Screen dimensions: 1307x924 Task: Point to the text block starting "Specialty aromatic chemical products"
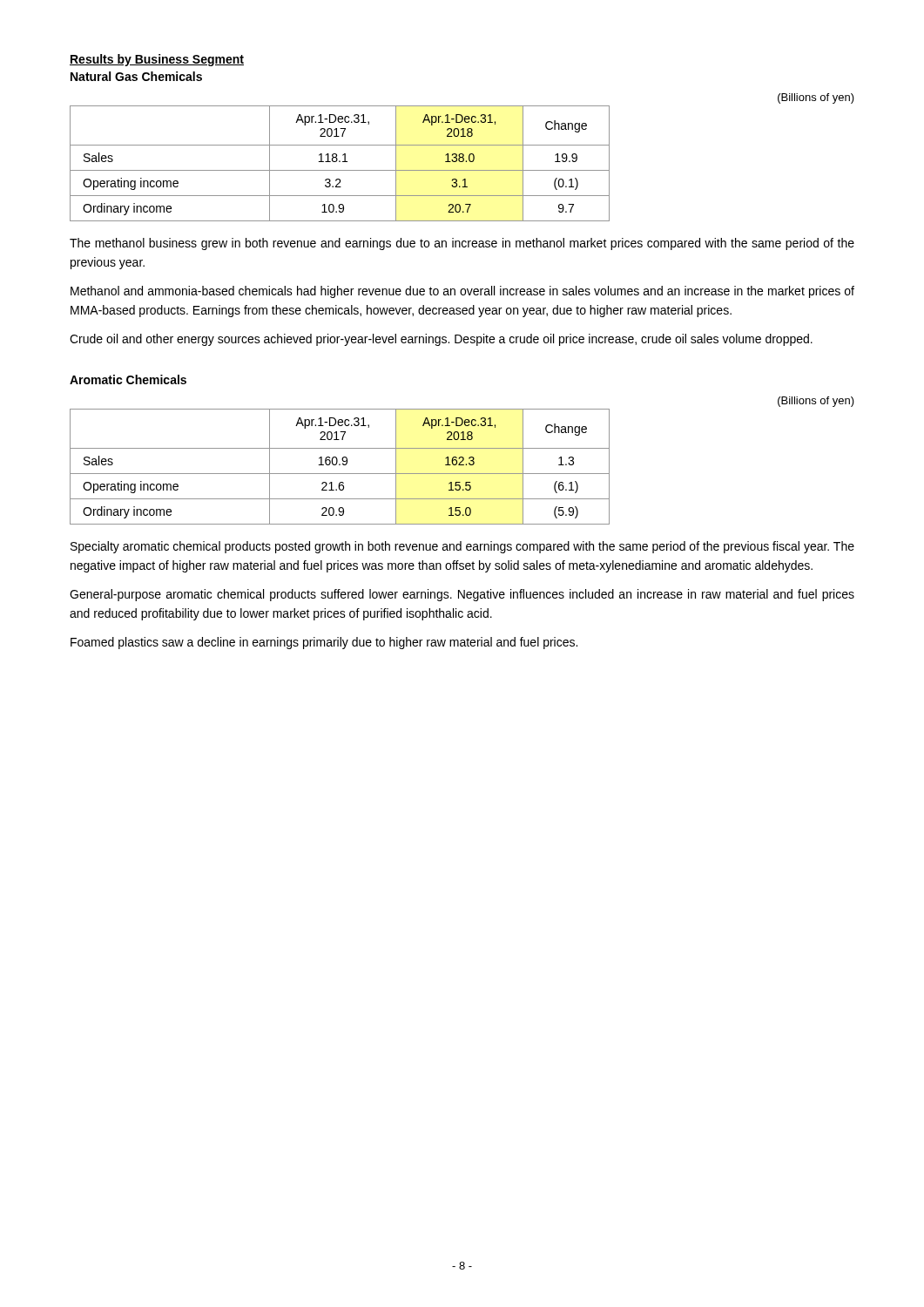(462, 556)
